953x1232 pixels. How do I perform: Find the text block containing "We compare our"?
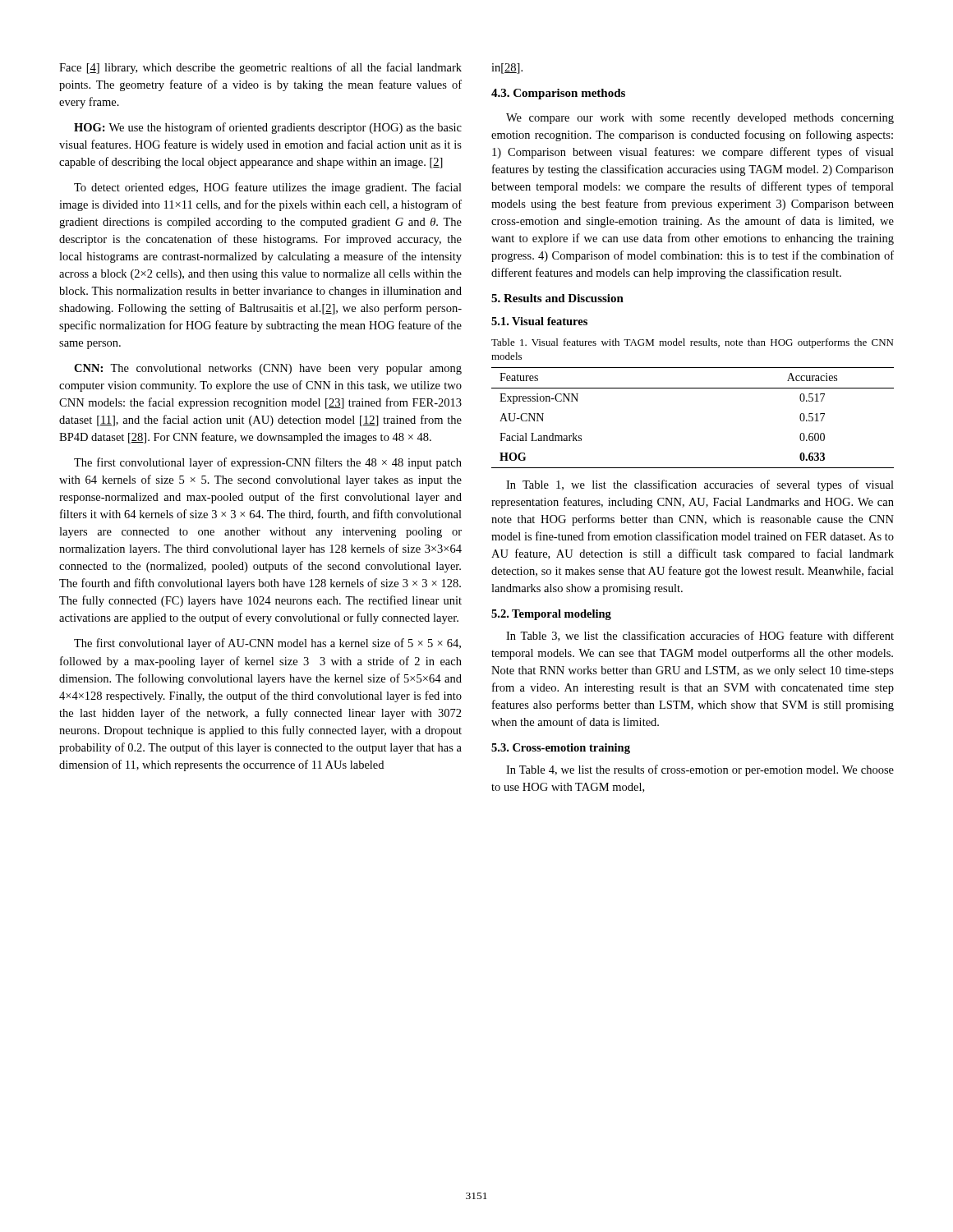(x=693, y=195)
